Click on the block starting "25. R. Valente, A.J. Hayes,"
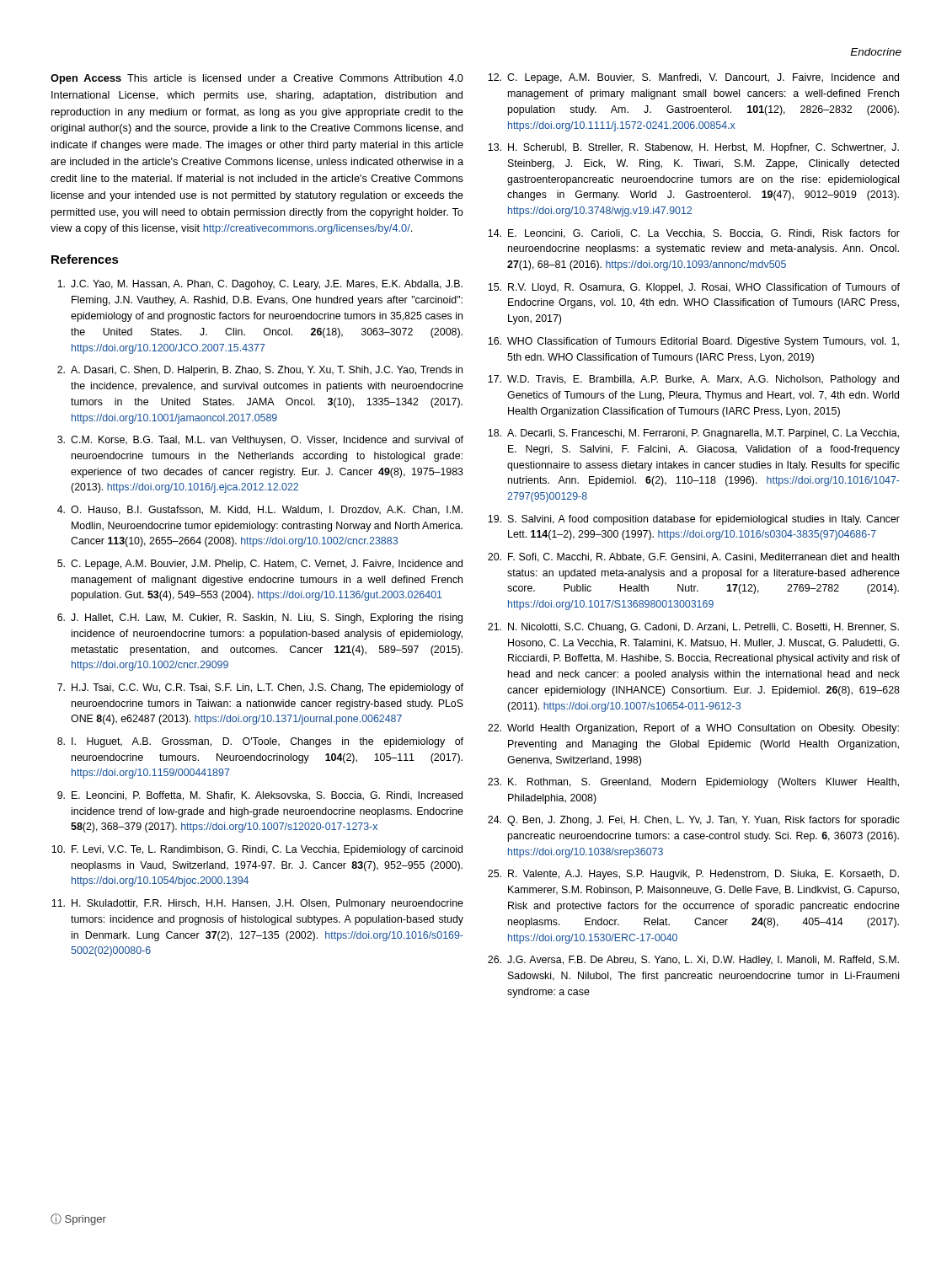952x1264 pixels. (x=693, y=906)
